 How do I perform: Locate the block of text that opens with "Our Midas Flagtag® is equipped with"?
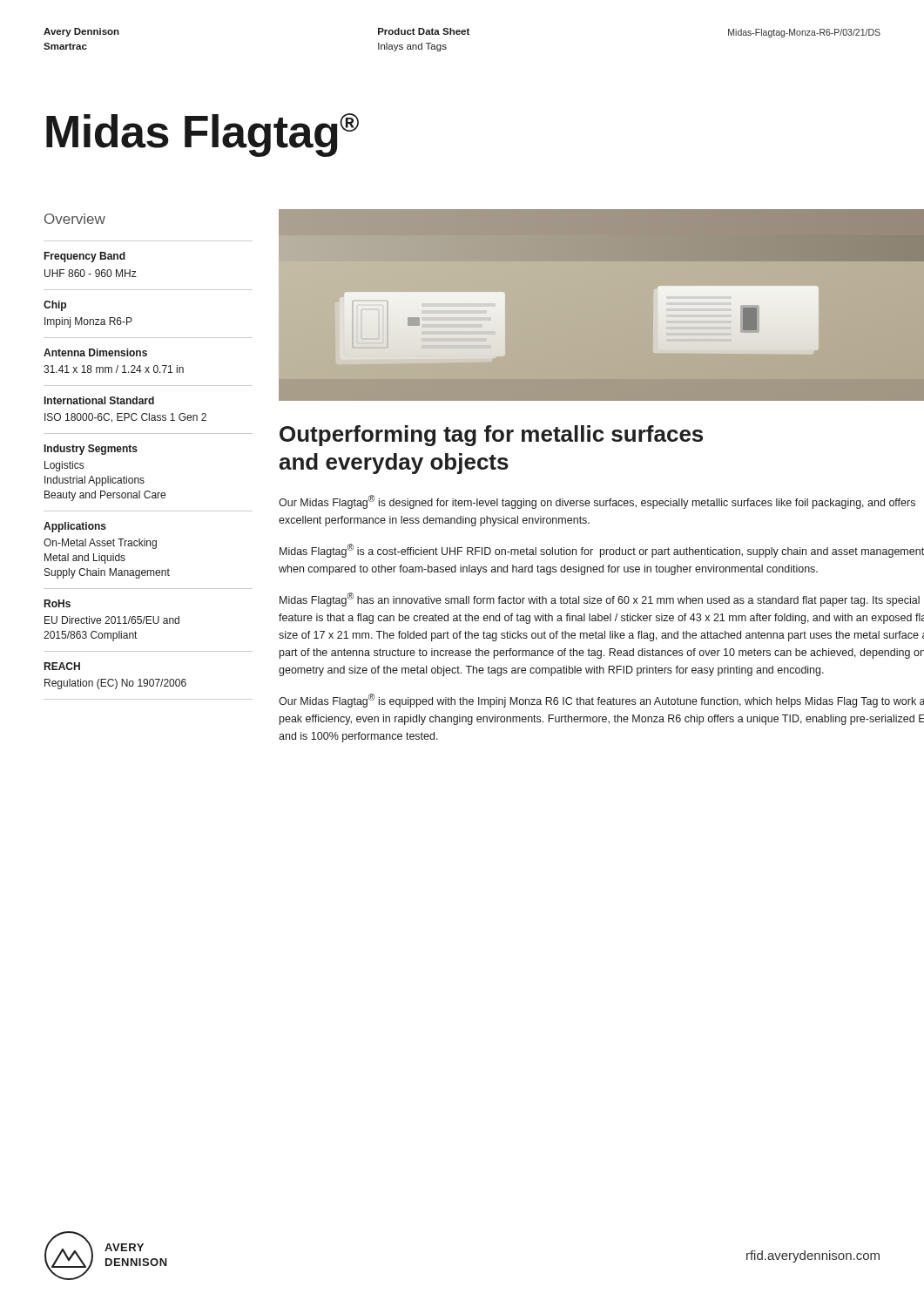pos(601,718)
